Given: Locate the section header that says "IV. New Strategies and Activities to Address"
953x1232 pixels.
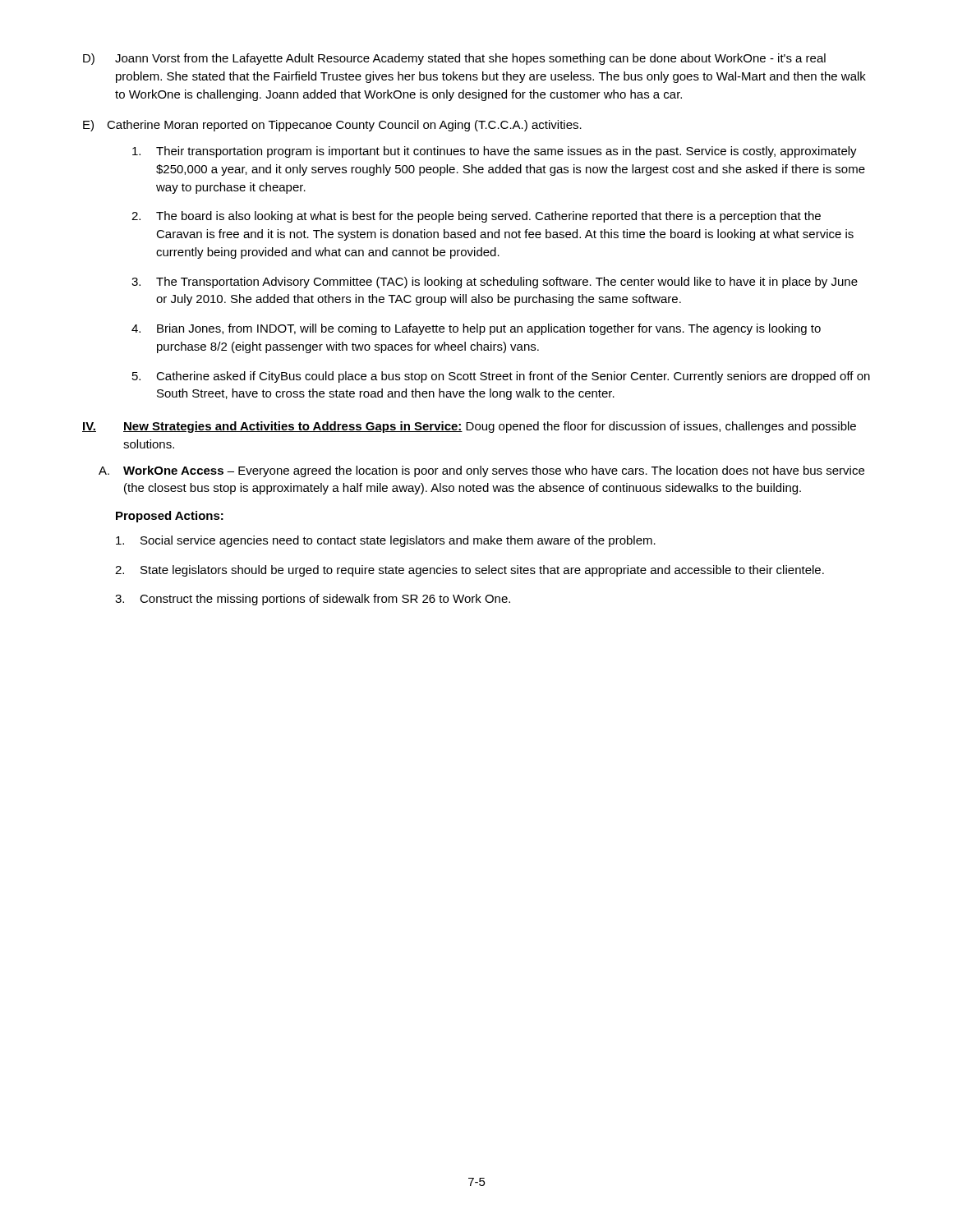Looking at the screenshot, I should (476, 435).
